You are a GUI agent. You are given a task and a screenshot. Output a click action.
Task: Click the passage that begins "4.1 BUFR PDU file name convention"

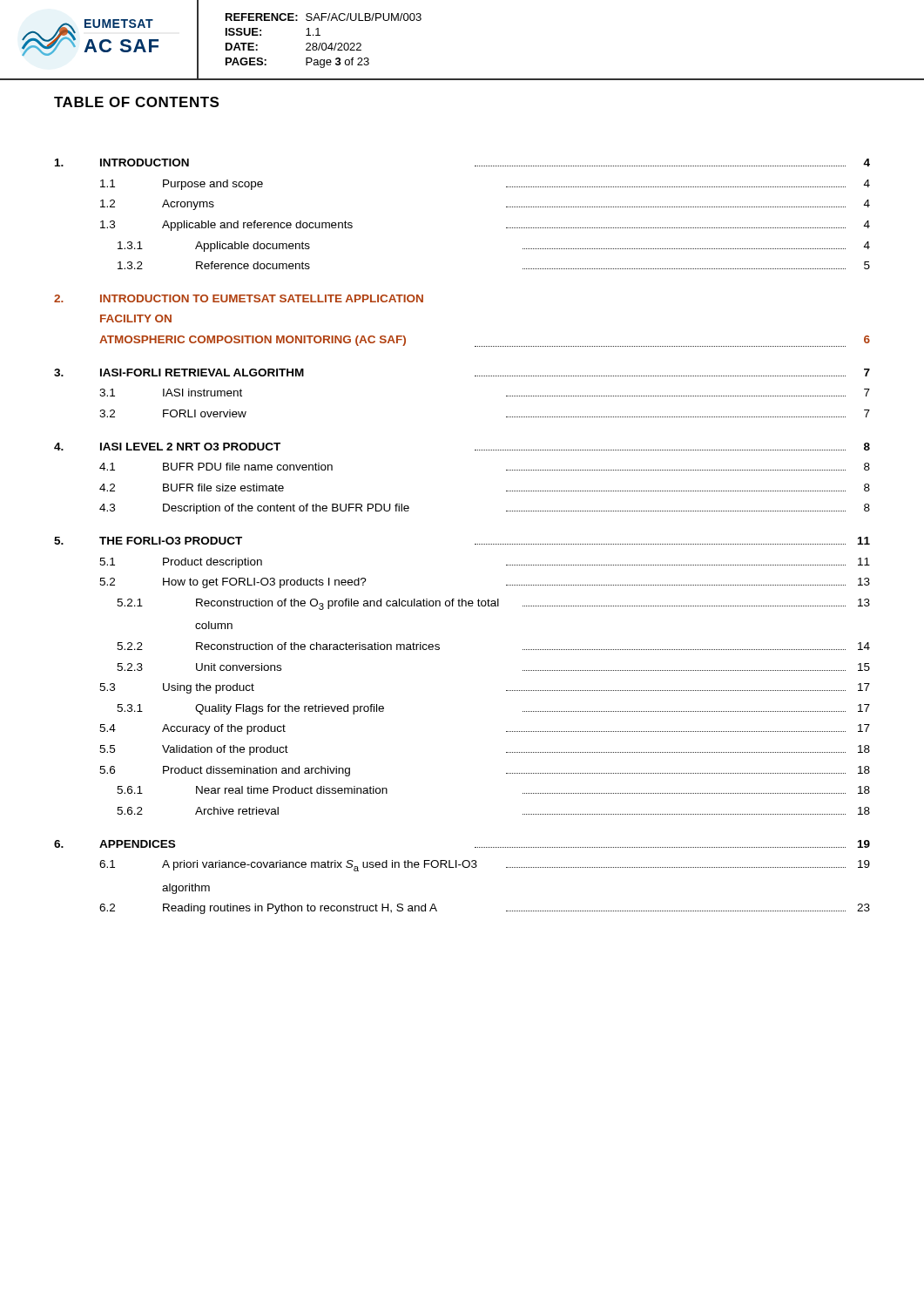[102, 466]
